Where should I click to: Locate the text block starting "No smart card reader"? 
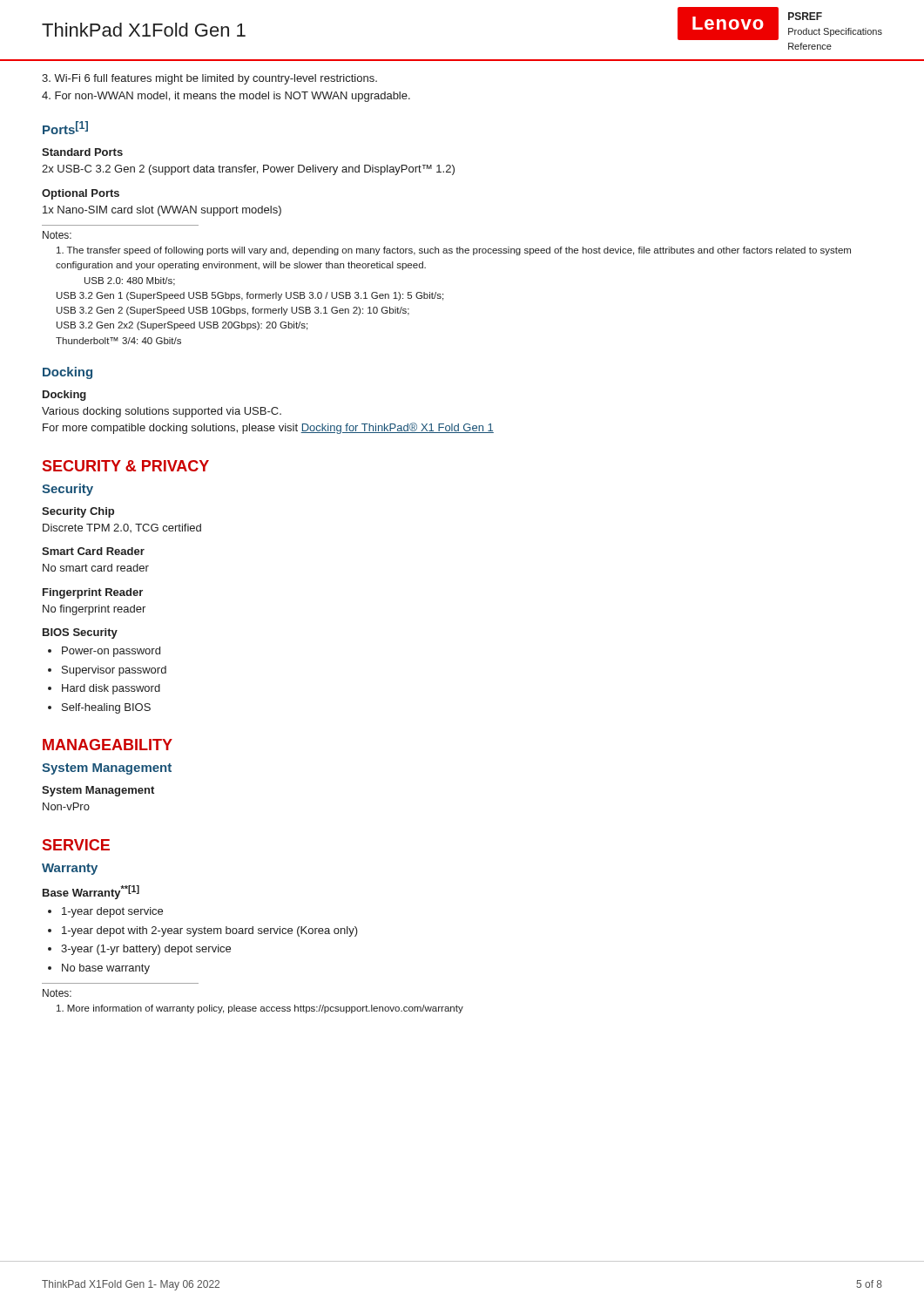click(95, 568)
